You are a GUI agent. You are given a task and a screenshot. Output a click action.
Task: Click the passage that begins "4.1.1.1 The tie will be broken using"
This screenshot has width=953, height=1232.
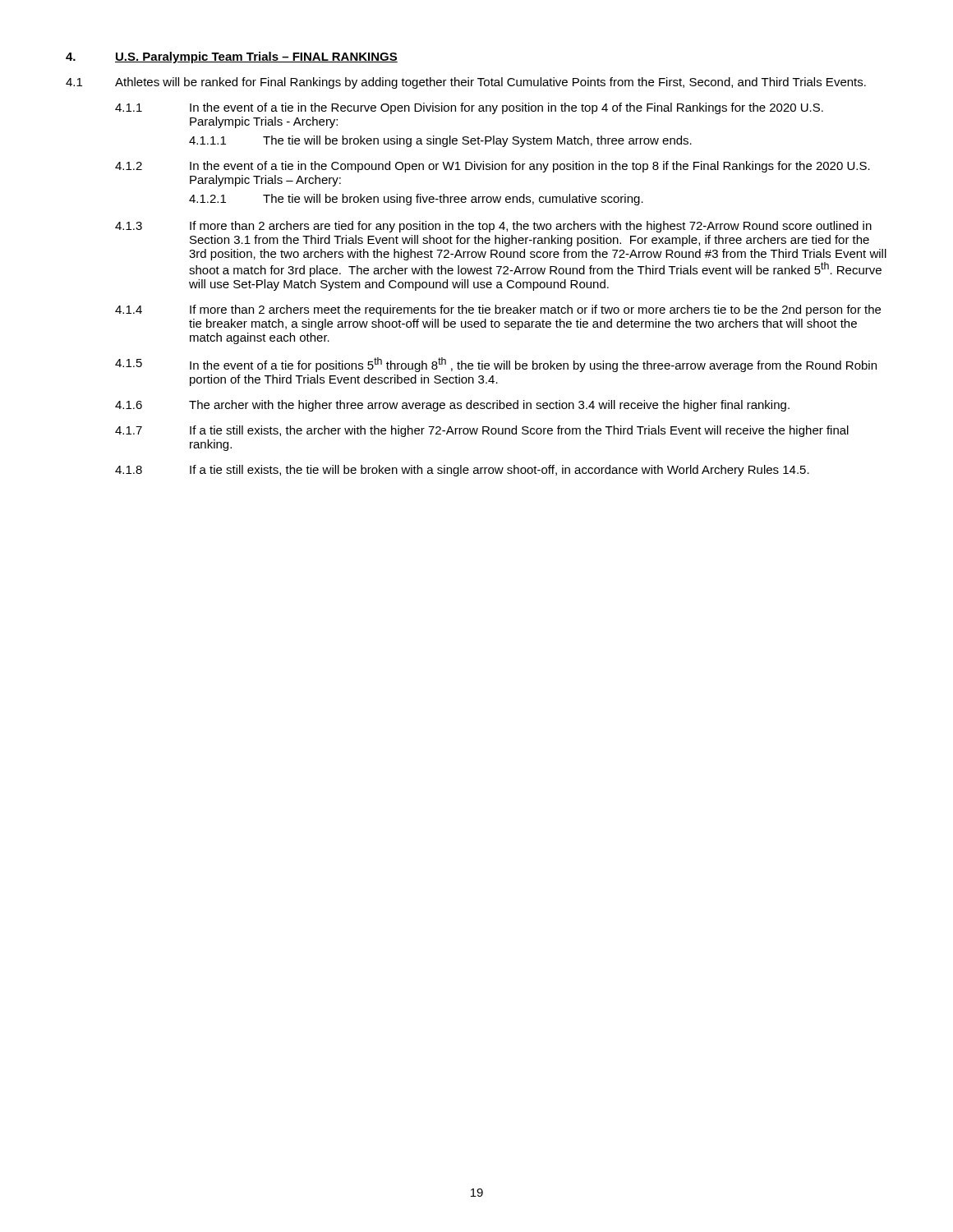click(x=441, y=140)
